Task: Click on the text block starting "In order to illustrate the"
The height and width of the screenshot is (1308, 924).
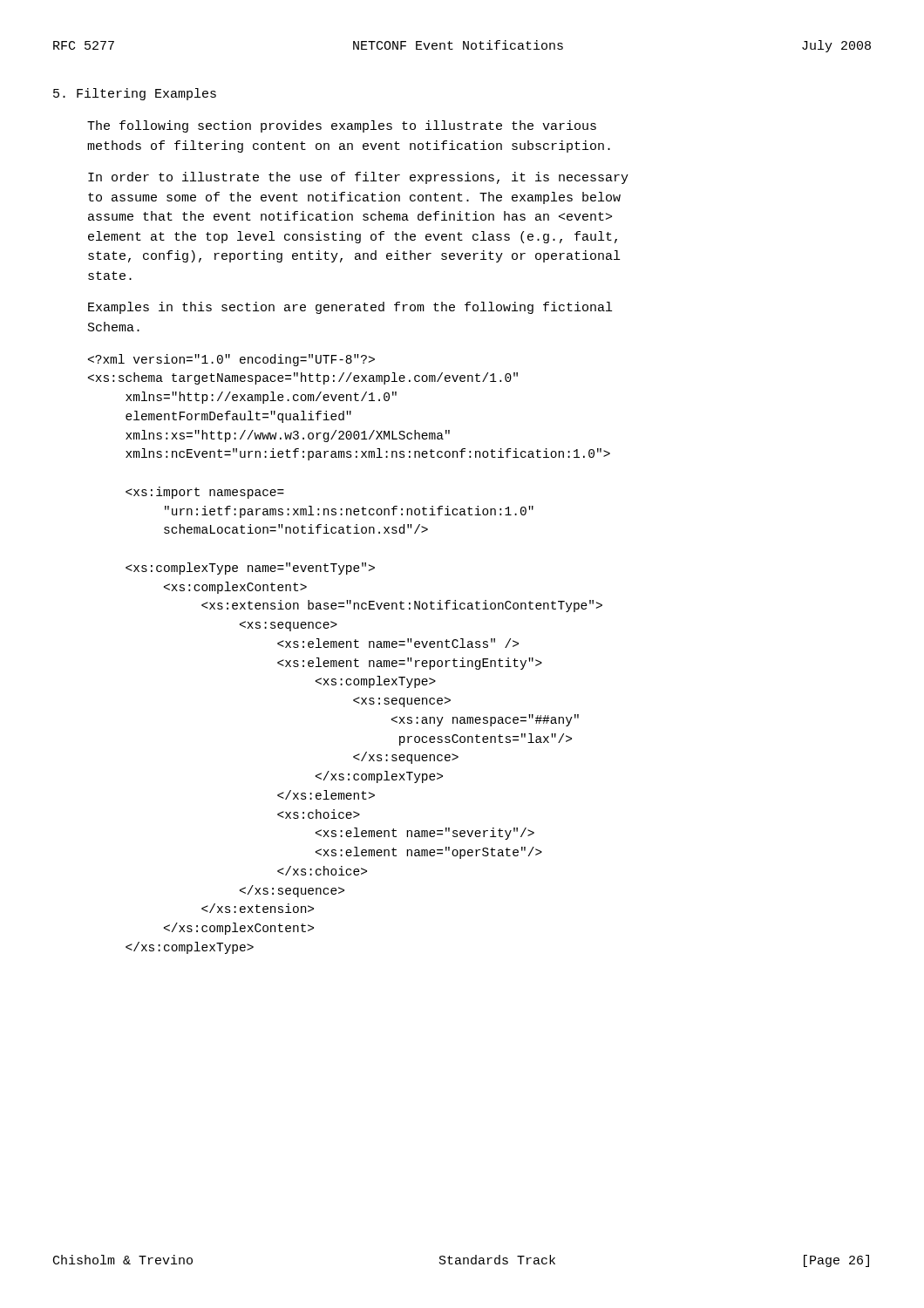Action: (358, 227)
